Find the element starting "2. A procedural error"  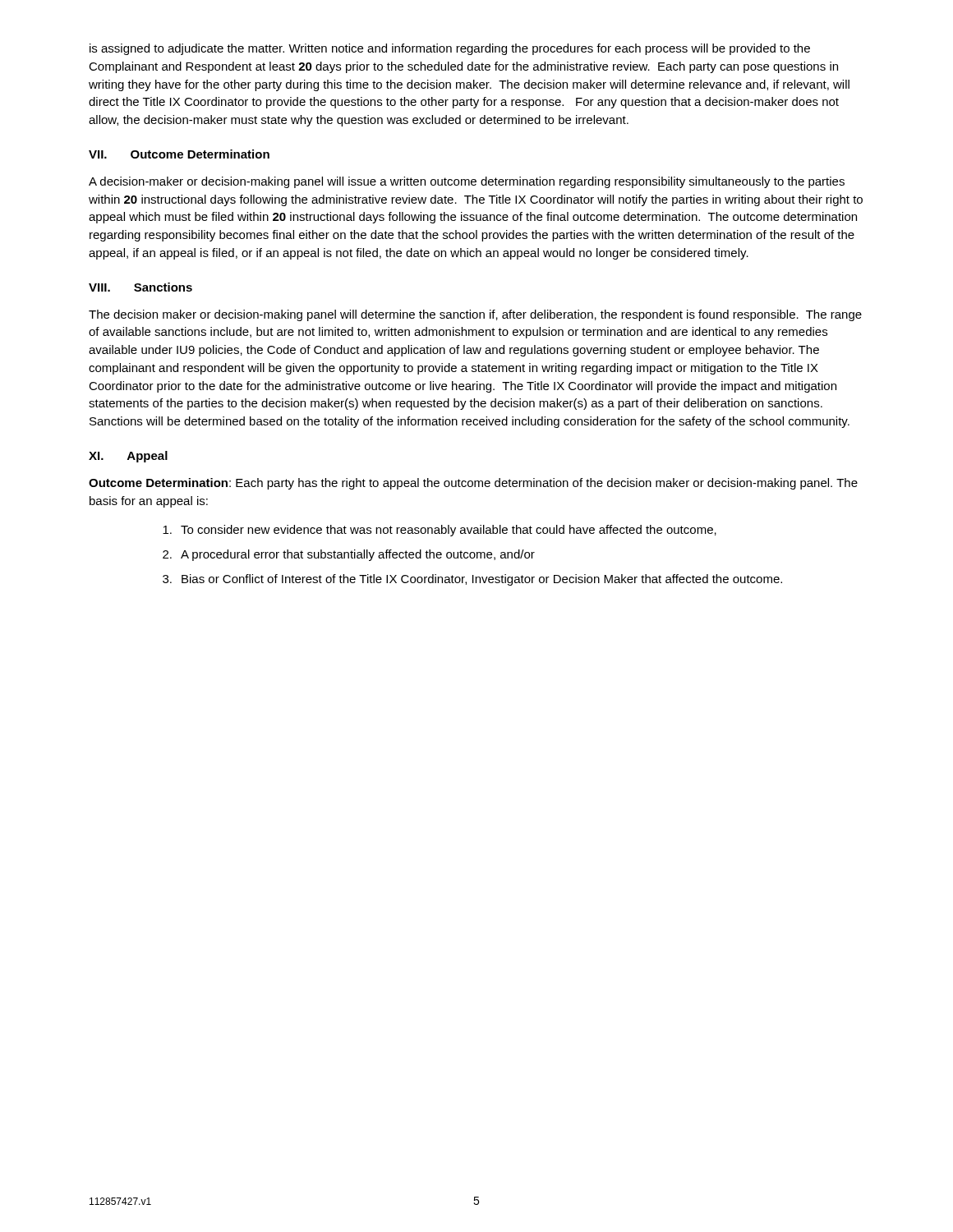tap(509, 554)
